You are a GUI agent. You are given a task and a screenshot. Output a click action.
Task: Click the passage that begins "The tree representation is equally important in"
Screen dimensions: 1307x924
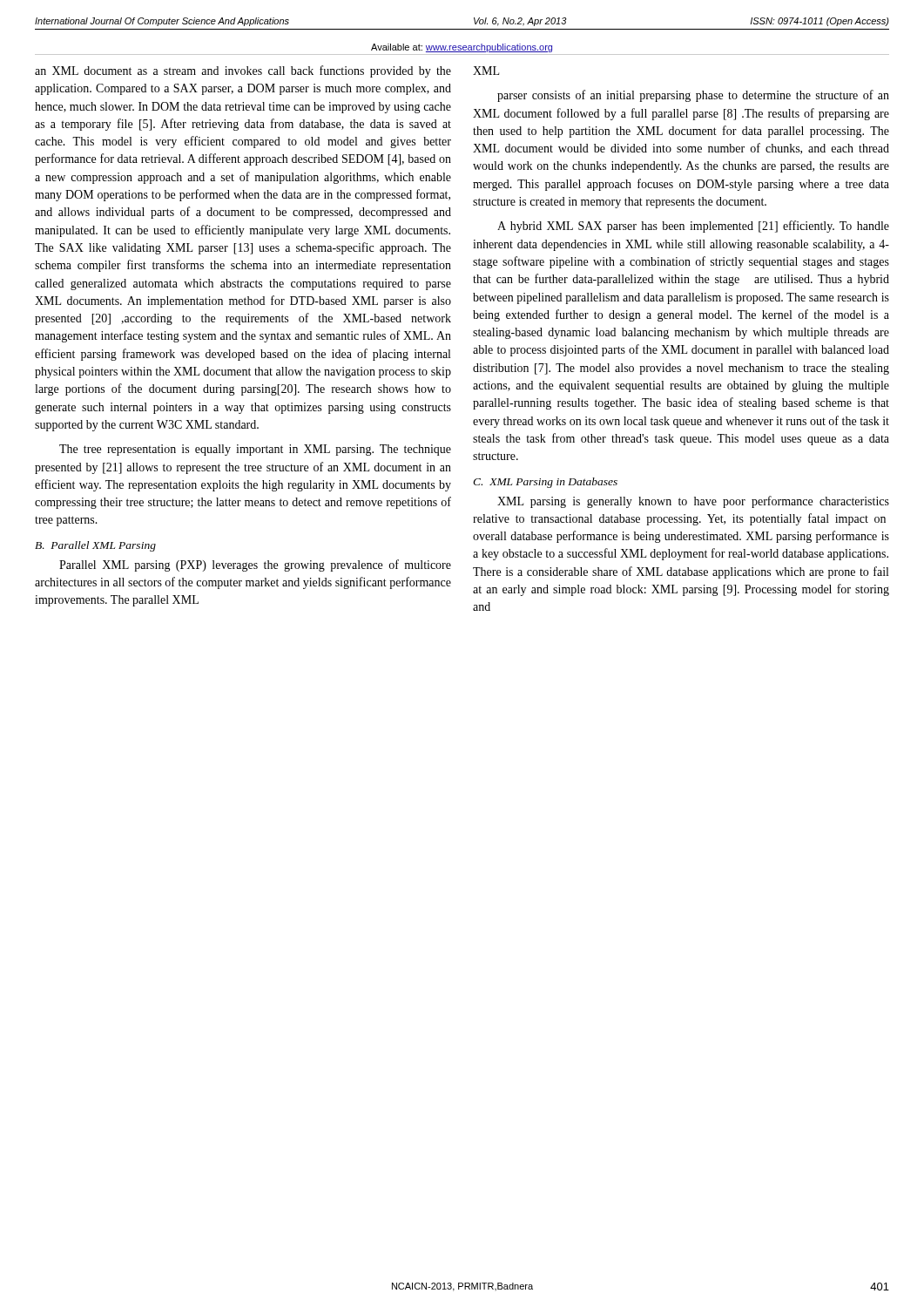click(243, 485)
